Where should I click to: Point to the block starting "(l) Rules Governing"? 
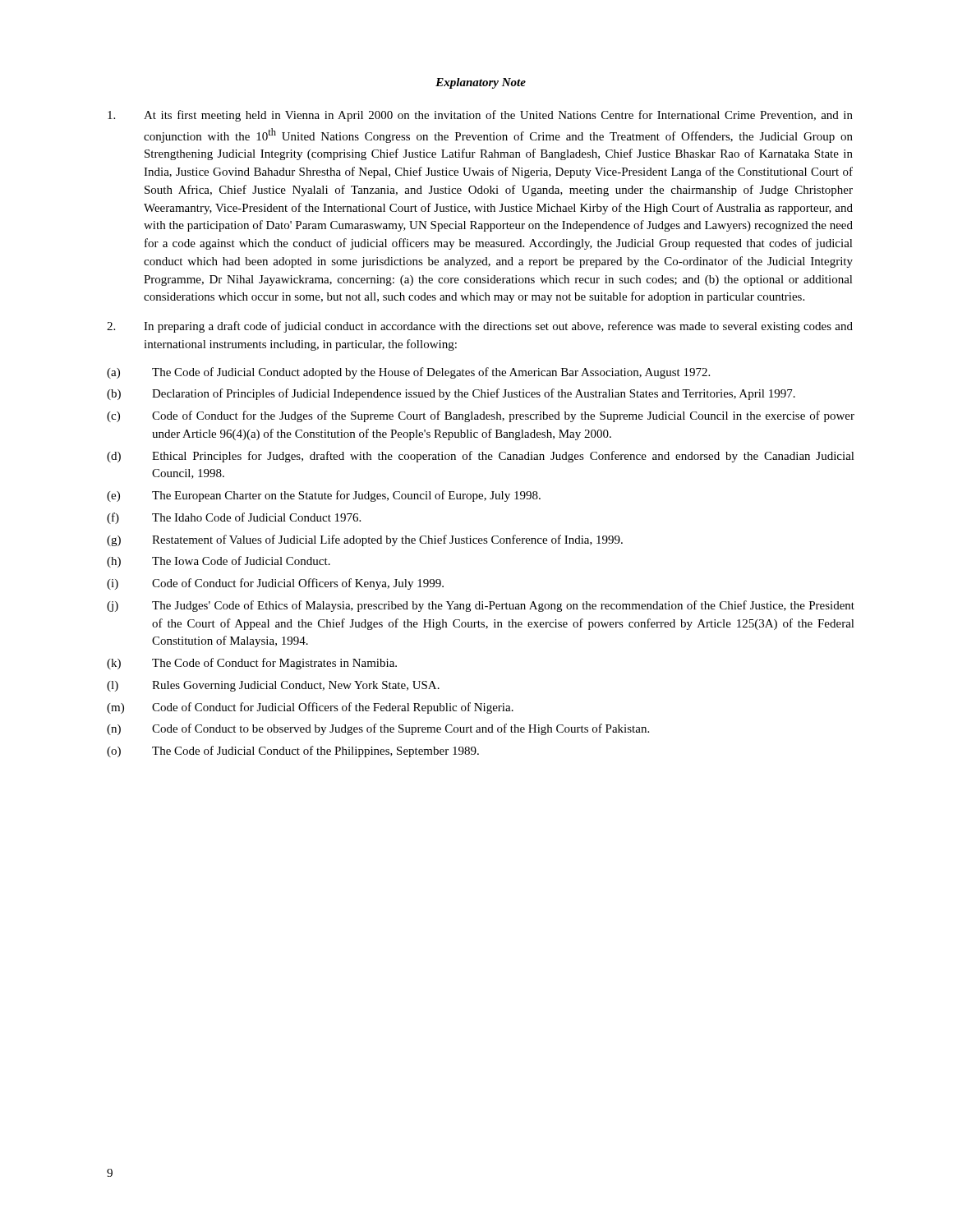273,686
